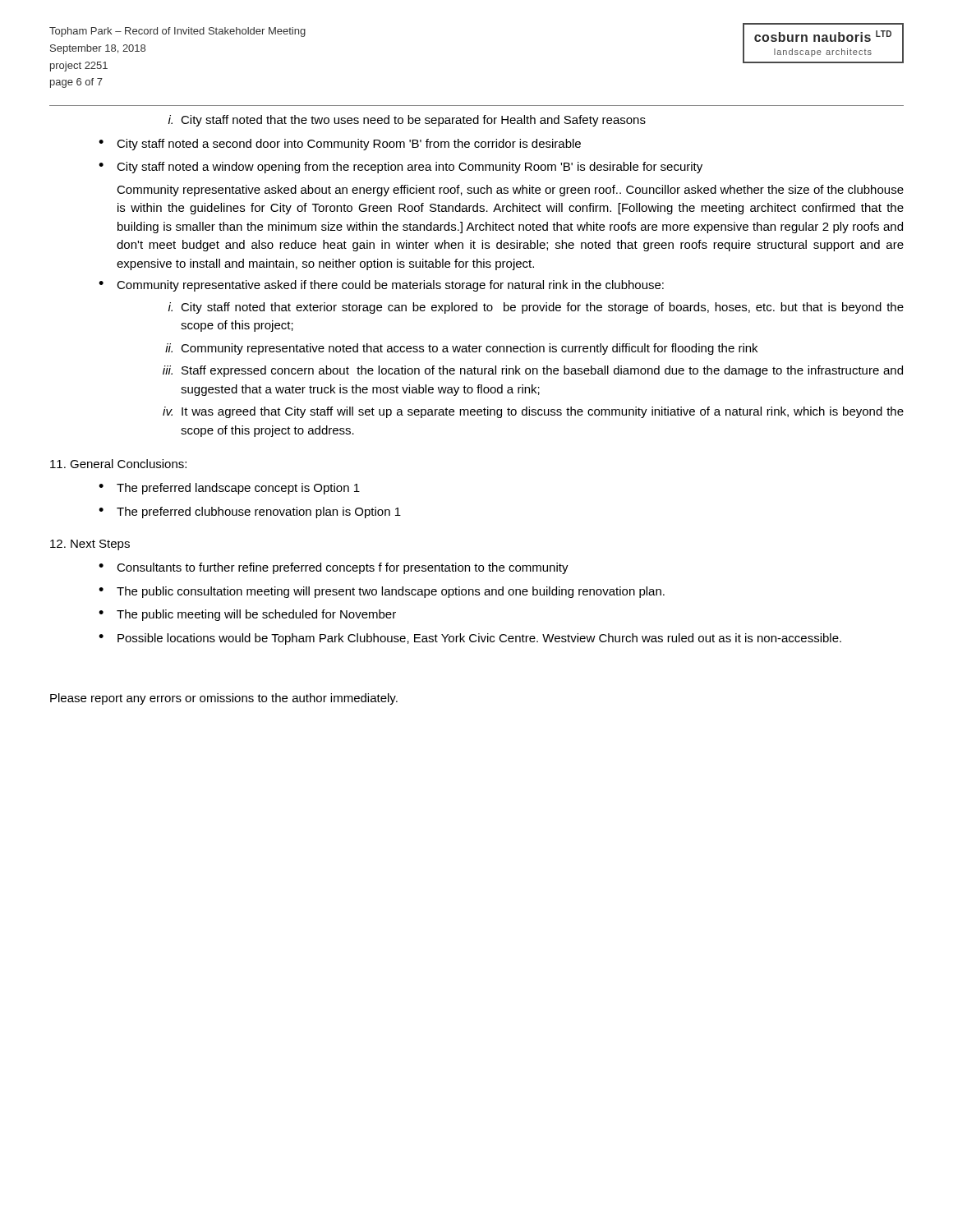Viewport: 953px width, 1232px height.
Task: Where is the passage that starts "• The preferred landscape concept"?
Action: pyautogui.click(x=229, y=489)
